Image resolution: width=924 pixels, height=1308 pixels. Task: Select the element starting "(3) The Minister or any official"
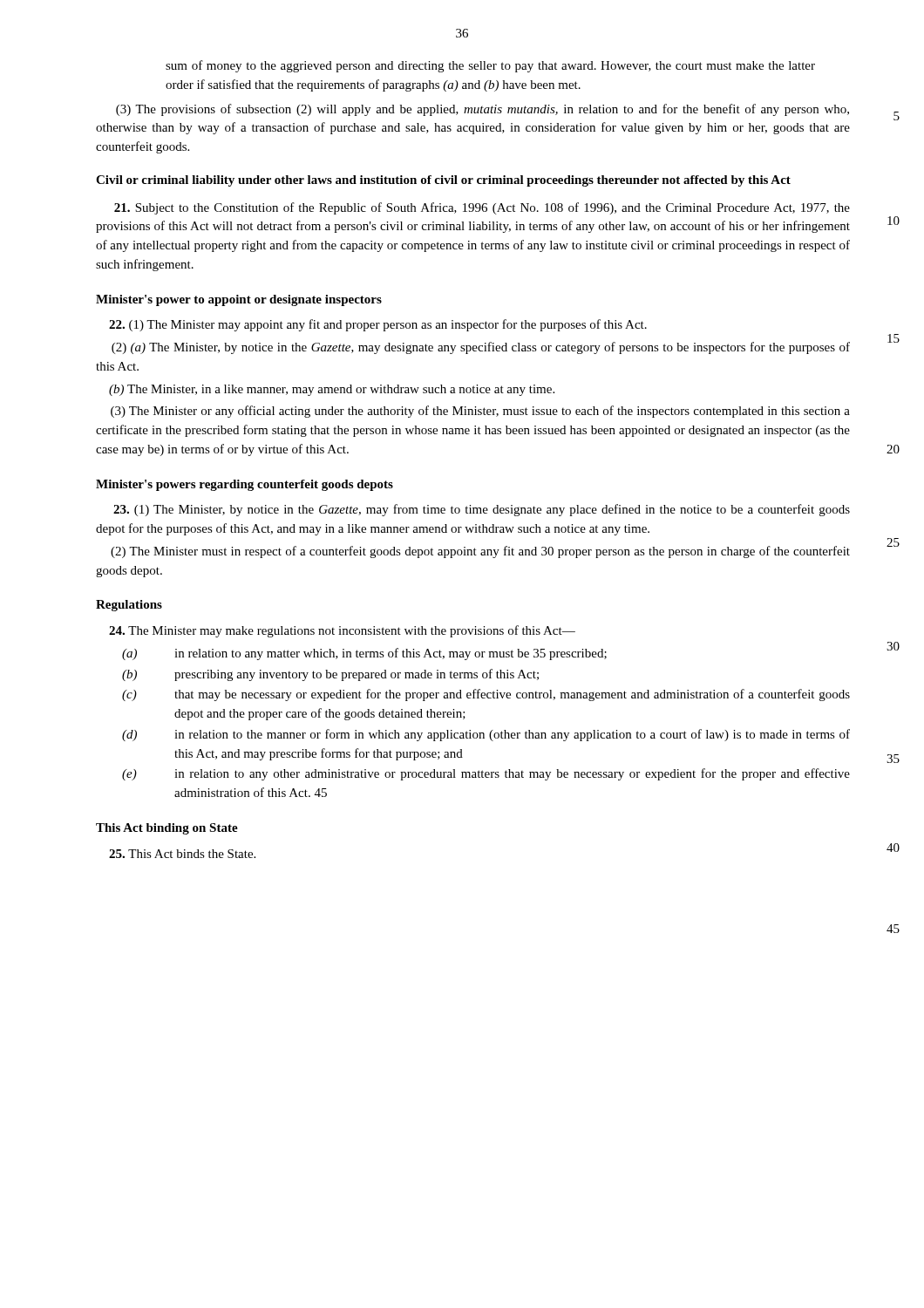pos(473,430)
